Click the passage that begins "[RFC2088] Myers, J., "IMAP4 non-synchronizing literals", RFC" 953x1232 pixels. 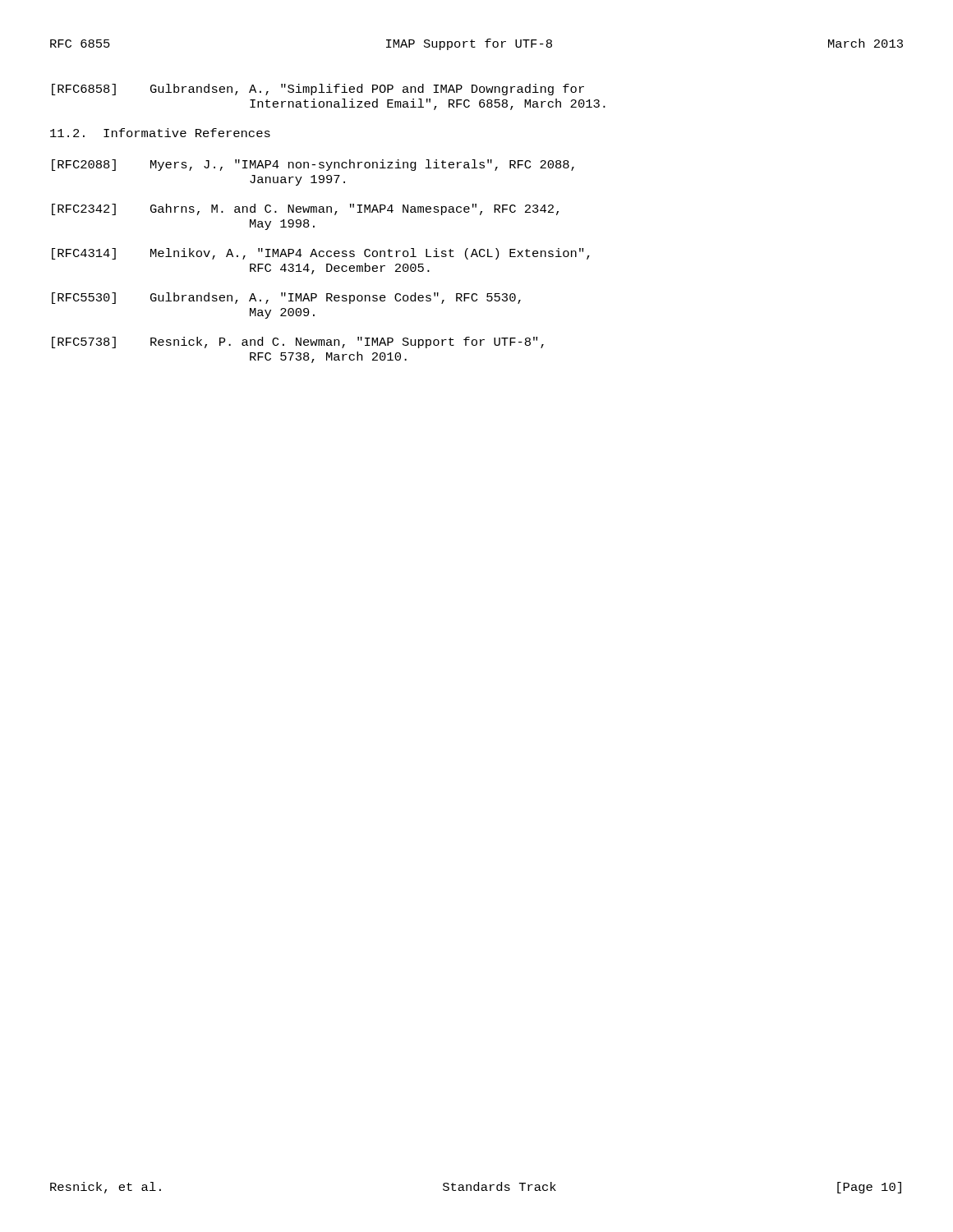click(476, 172)
